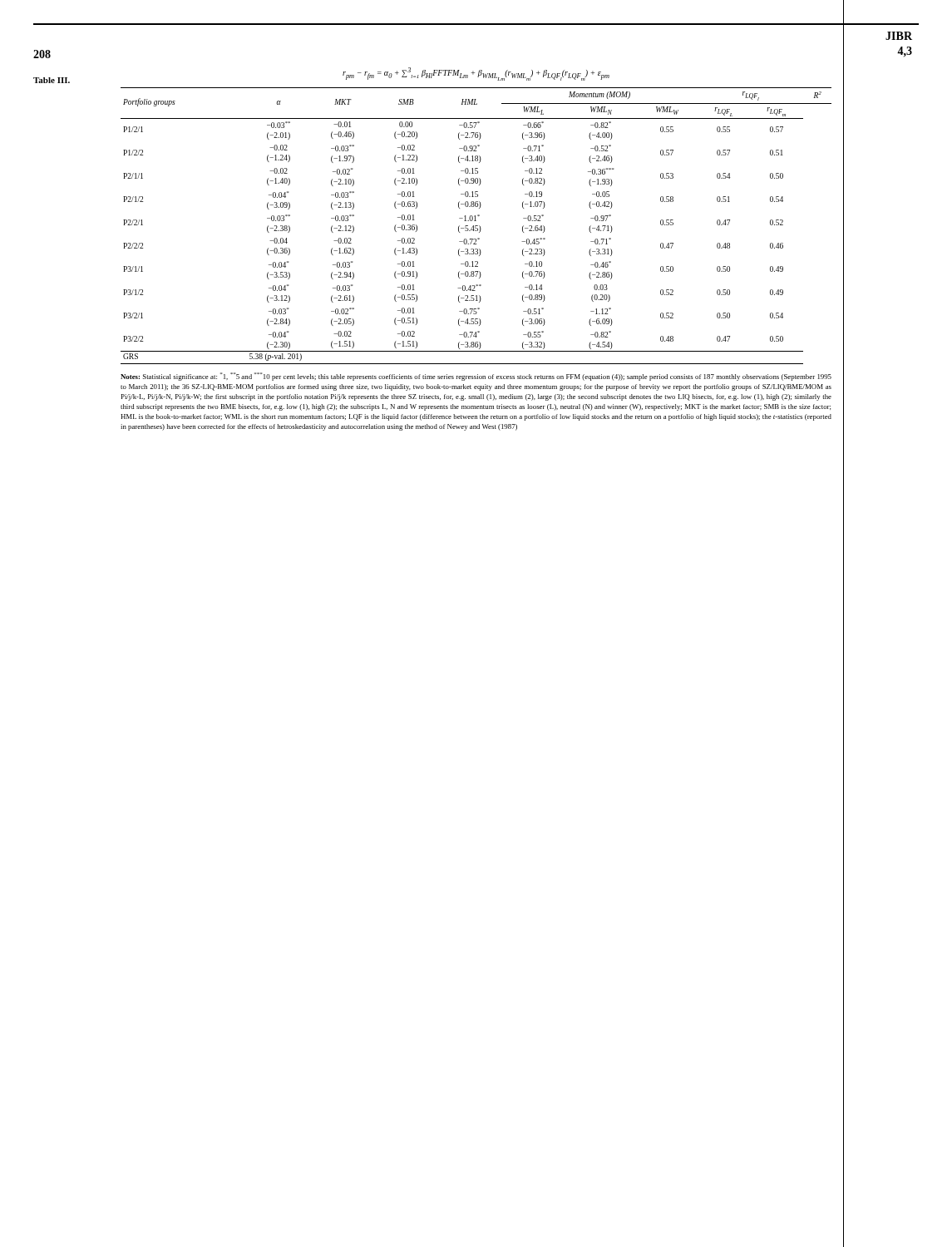Select the footnote that says "Notes: Statistical significance at:"
The width and height of the screenshot is (952, 1247).
pyautogui.click(x=476, y=401)
